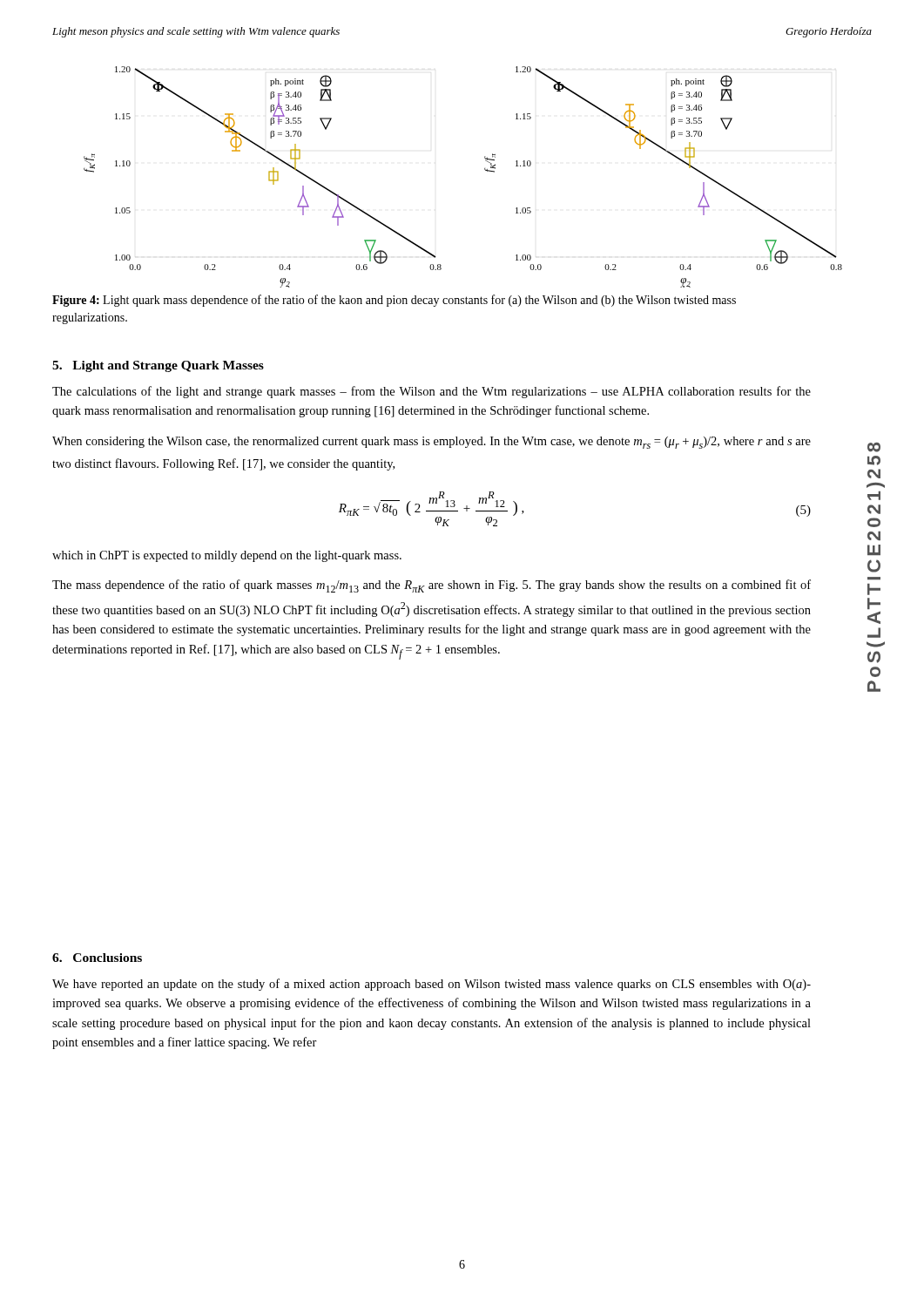Find the text block starting "We have reported an update"
Image resolution: width=924 pixels, height=1307 pixels.
(432, 1013)
